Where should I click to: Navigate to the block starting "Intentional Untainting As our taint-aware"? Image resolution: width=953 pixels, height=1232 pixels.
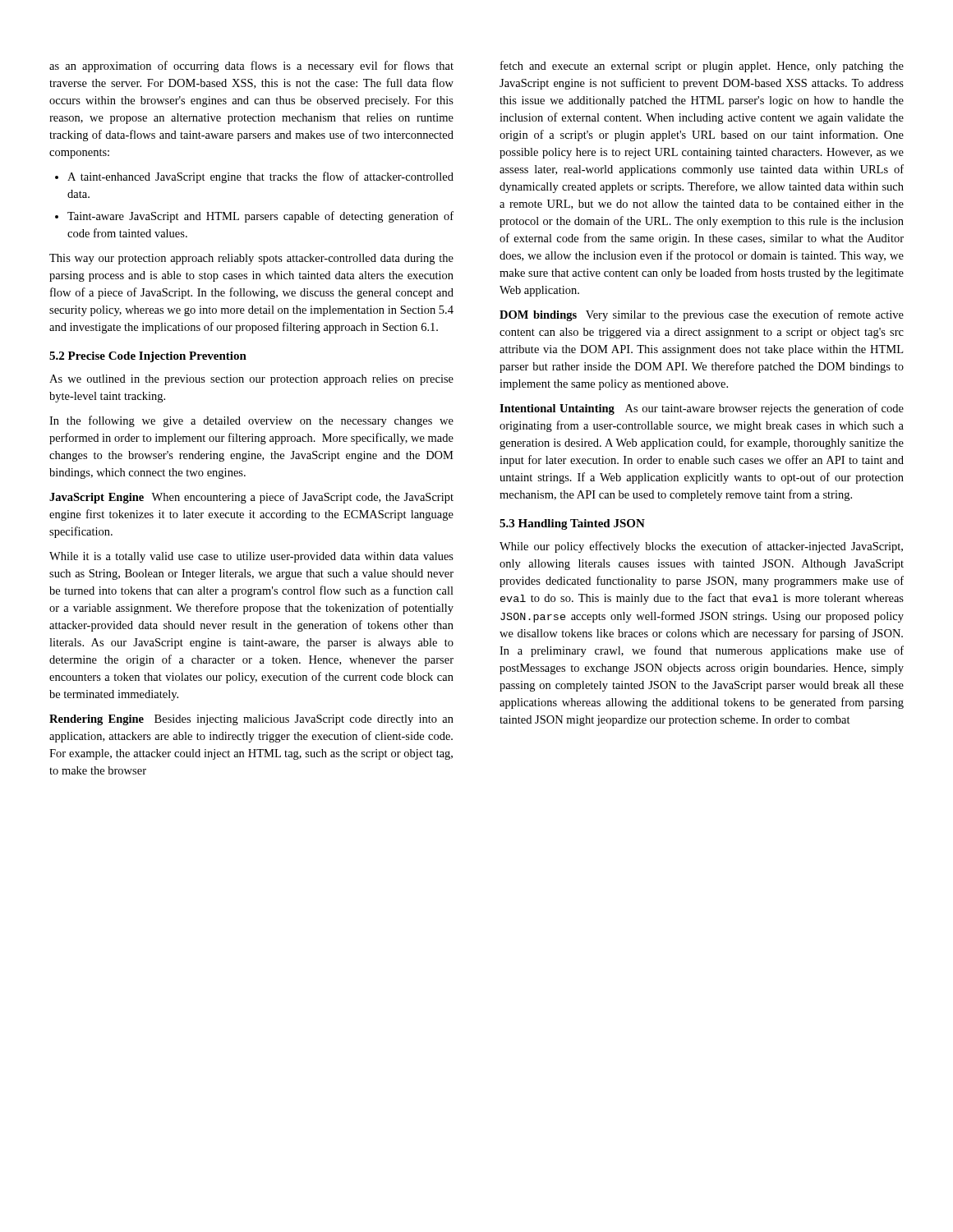(702, 452)
